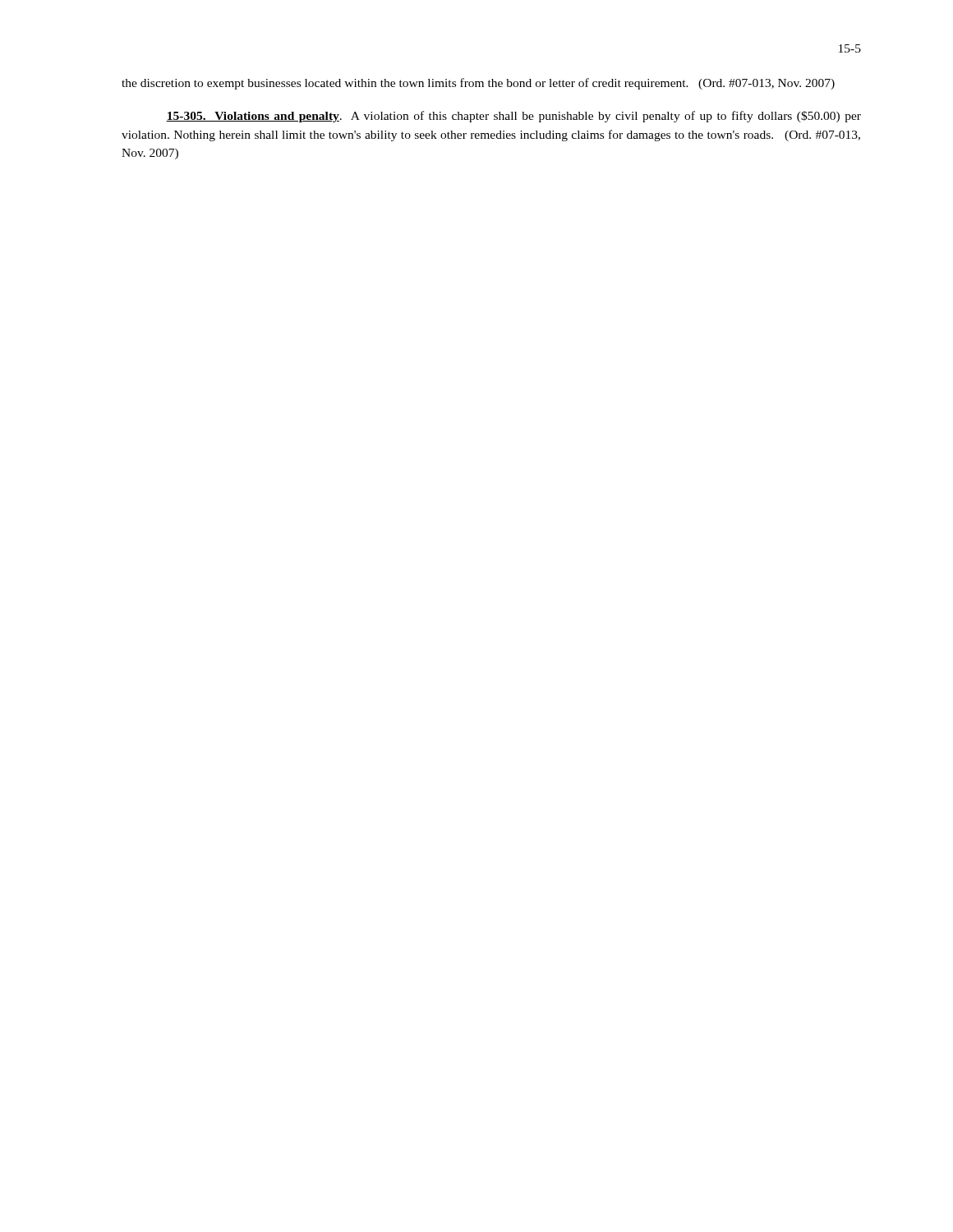The image size is (953, 1232).
Task: Find the block on this page that starts "the discretion to exempt businesses located"
Action: (478, 83)
